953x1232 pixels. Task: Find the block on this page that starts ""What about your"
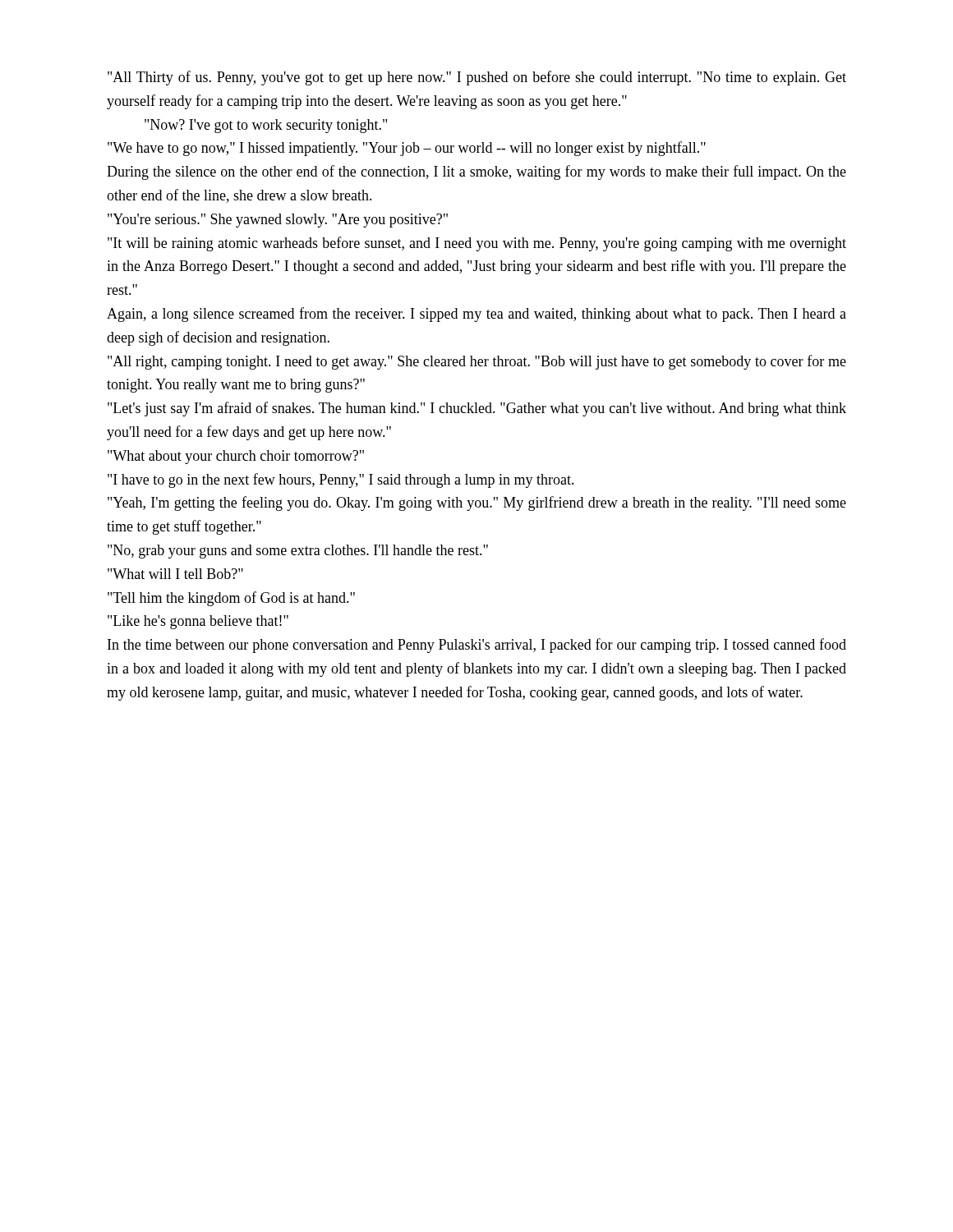coord(236,457)
